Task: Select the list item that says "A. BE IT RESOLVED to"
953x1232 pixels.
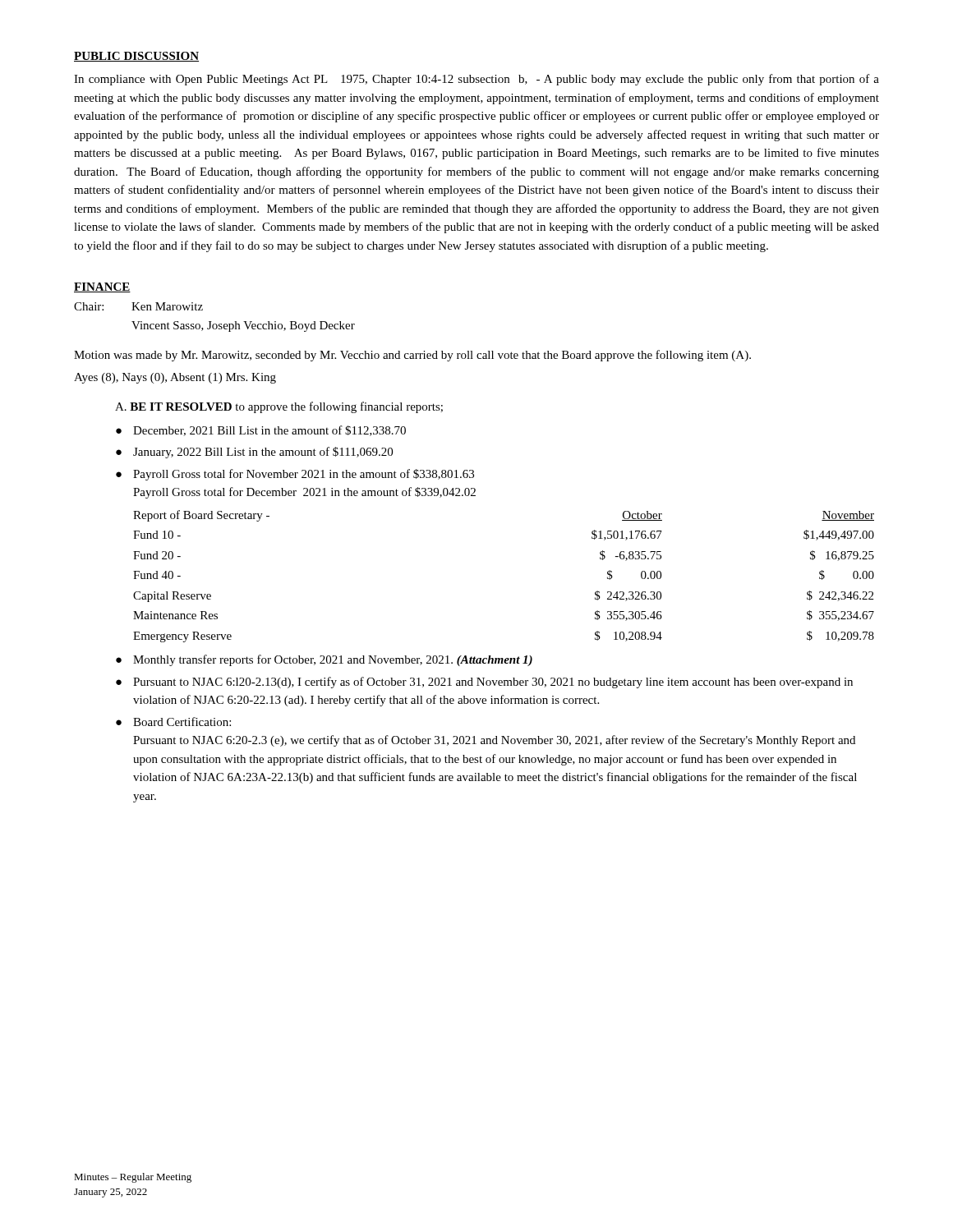Action: (x=279, y=407)
